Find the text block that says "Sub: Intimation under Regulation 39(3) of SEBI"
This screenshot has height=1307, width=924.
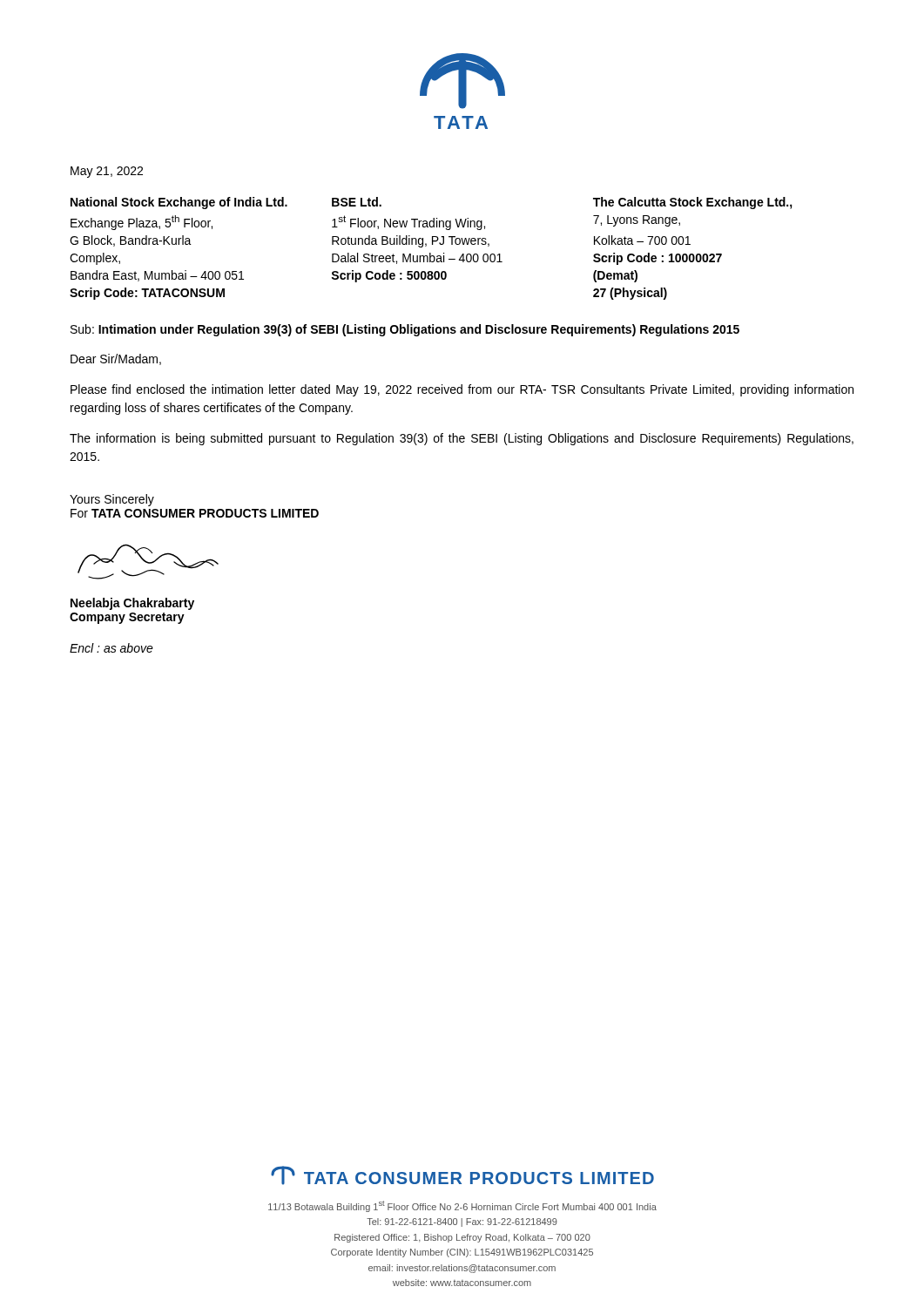405,329
